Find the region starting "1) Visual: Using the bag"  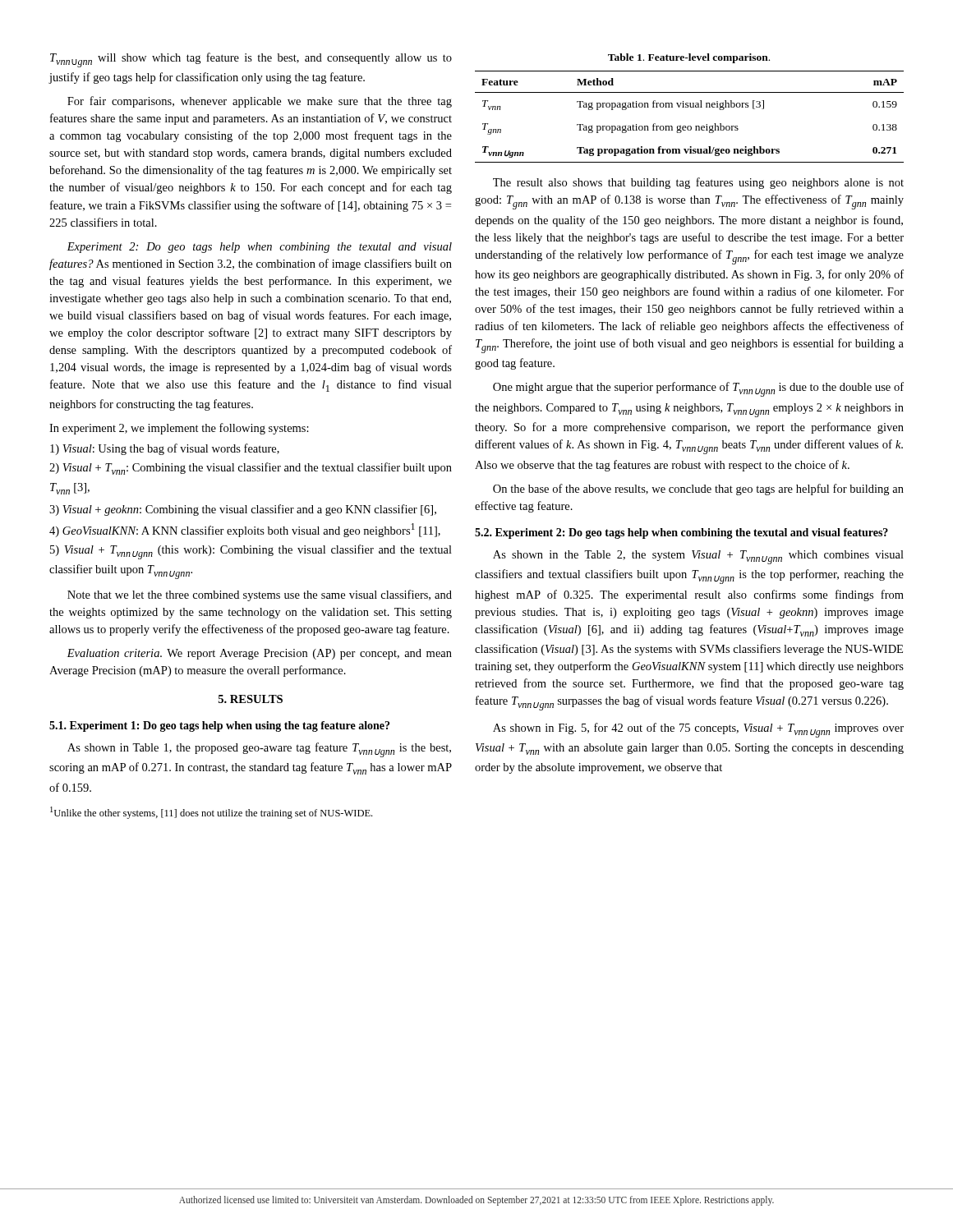[164, 449]
